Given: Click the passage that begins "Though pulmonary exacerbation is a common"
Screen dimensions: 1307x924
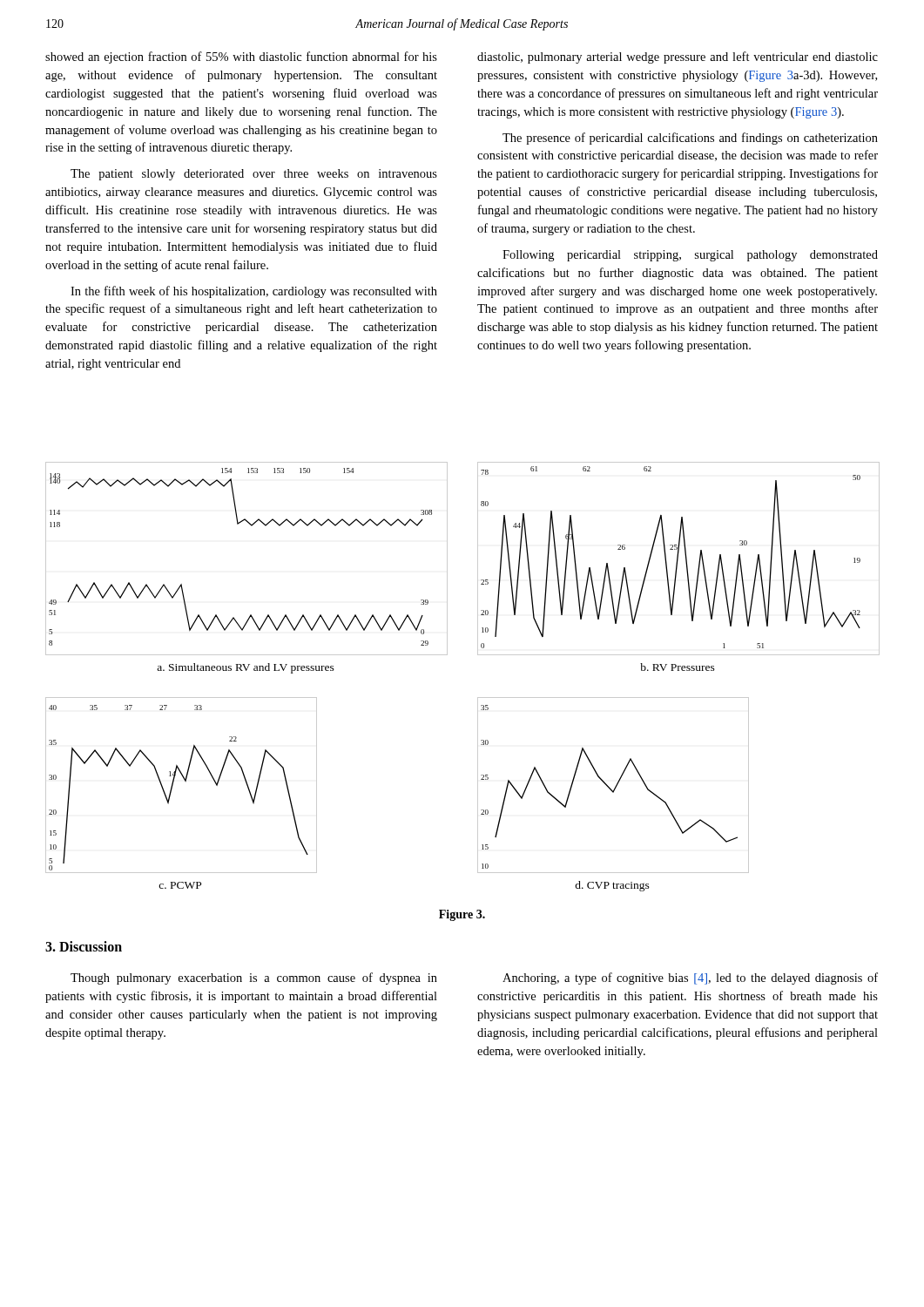Looking at the screenshot, I should [x=241, y=1005].
